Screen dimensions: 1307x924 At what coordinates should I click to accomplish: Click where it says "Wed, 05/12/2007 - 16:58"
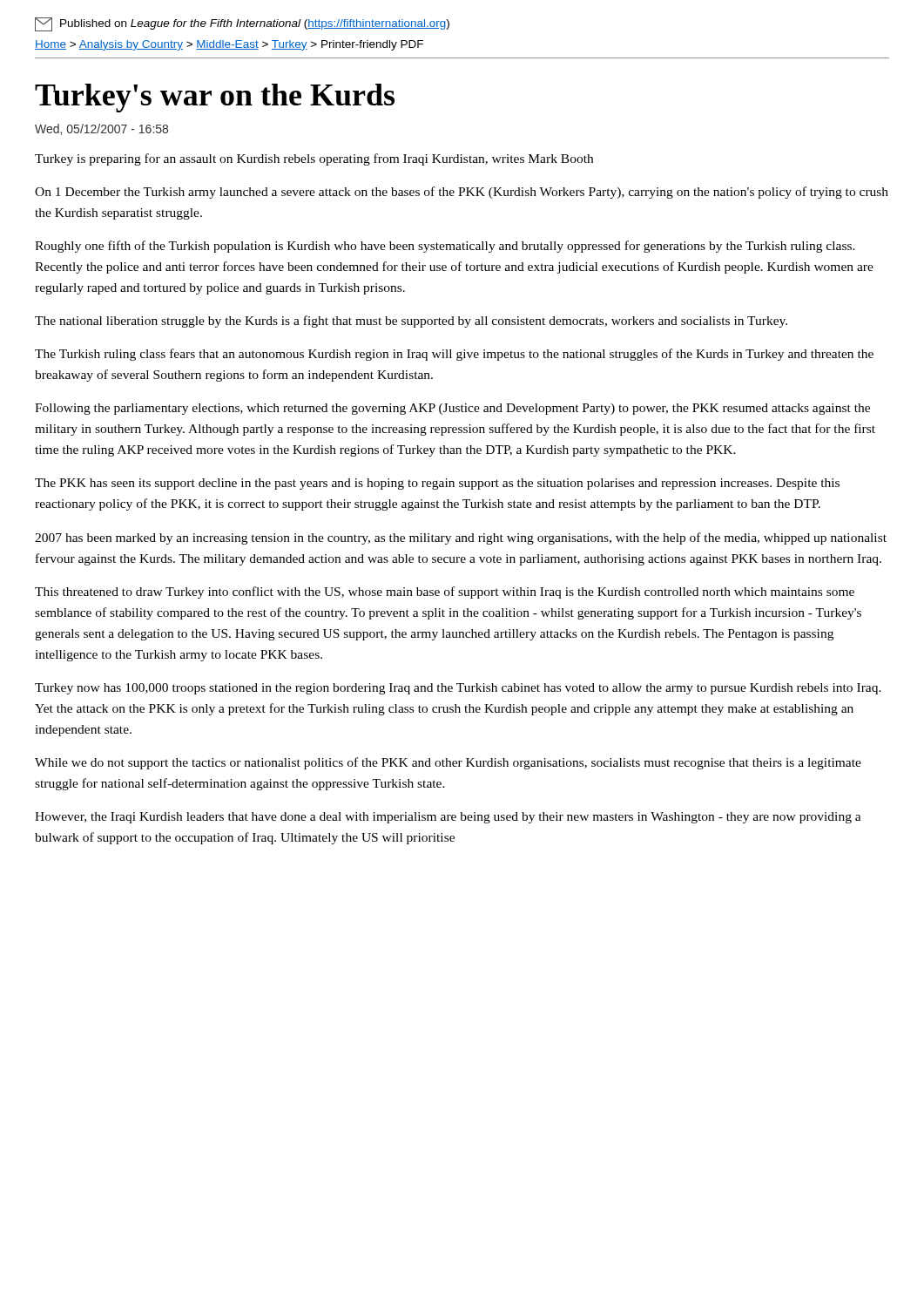pyautogui.click(x=102, y=129)
